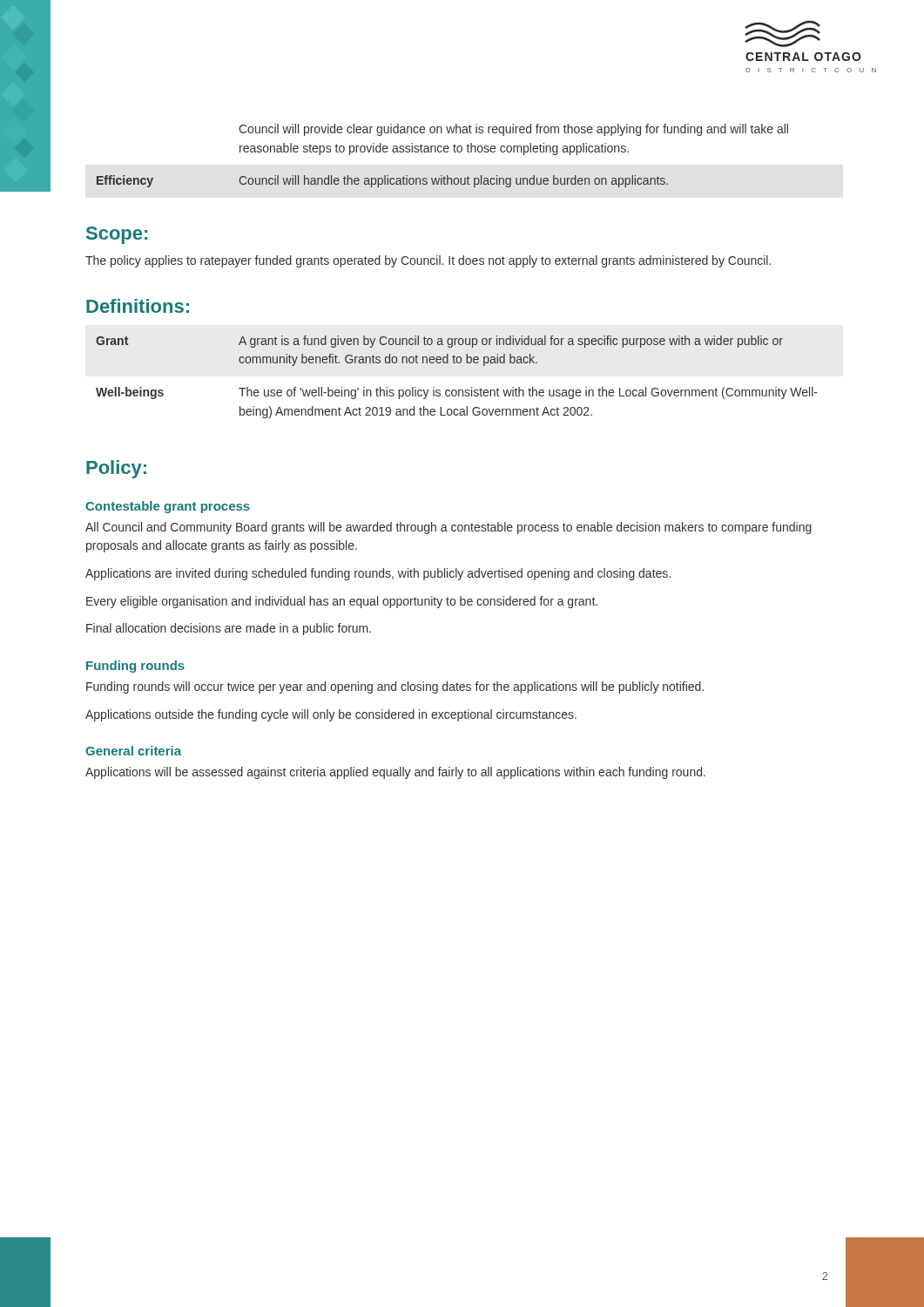Find the table that mentions "Council will handle the"

464,156
